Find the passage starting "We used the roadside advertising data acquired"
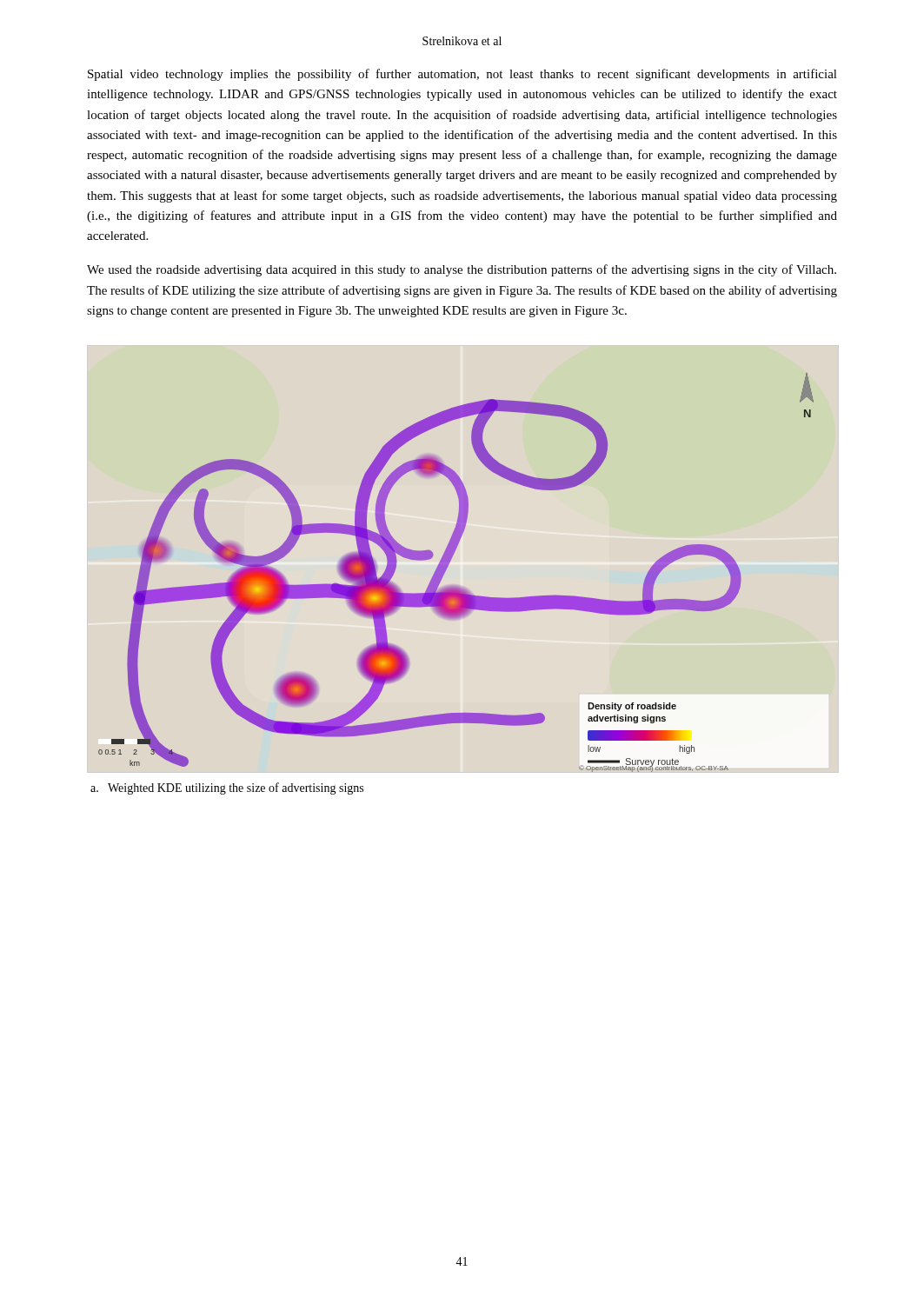This screenshot has height=1304, width=924. [462, 290]
